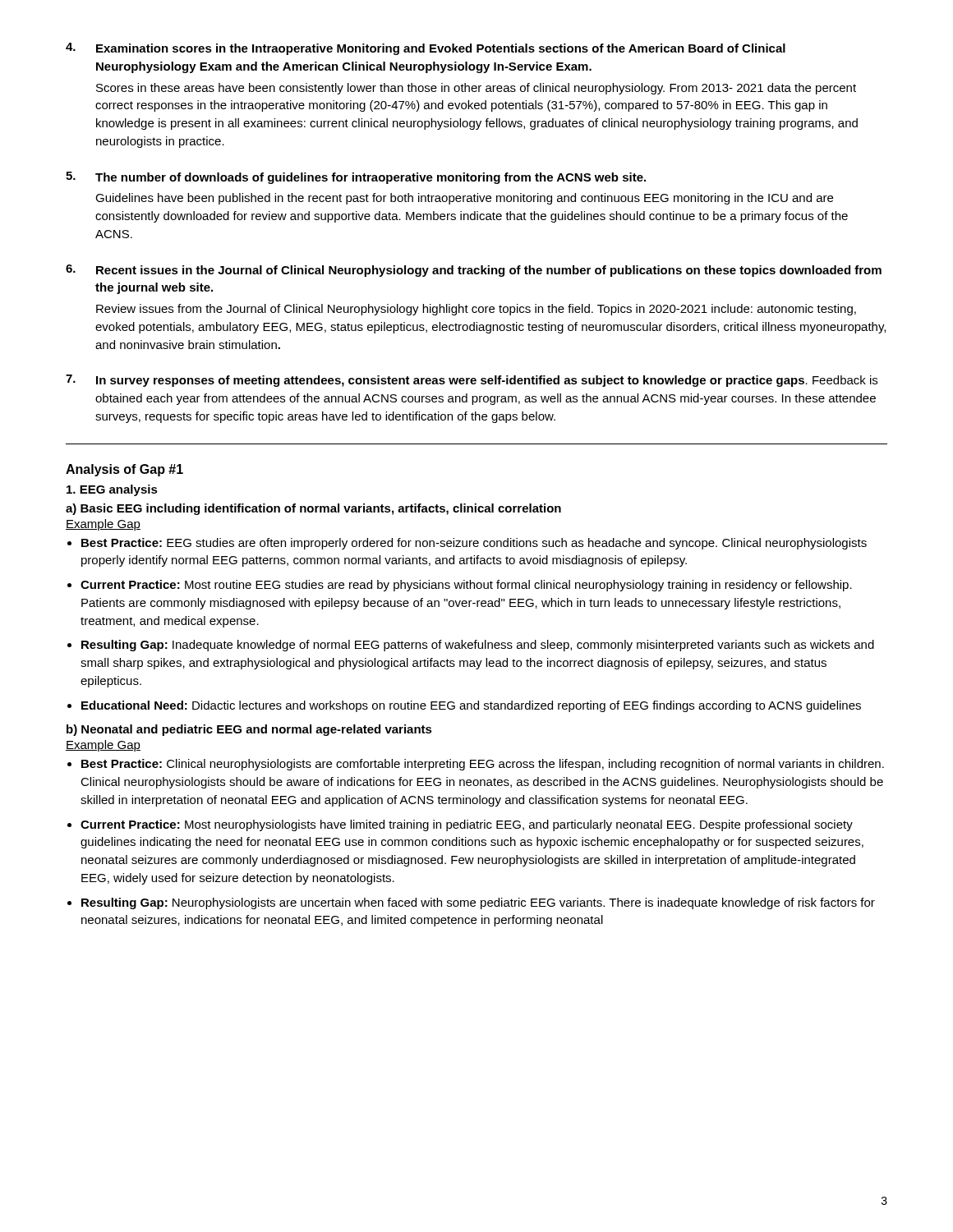Select the section header with the text "1. EEG analysis"
Viewport: 953px width, 1232px height.
pyautogui.click(x=112, y=489)
